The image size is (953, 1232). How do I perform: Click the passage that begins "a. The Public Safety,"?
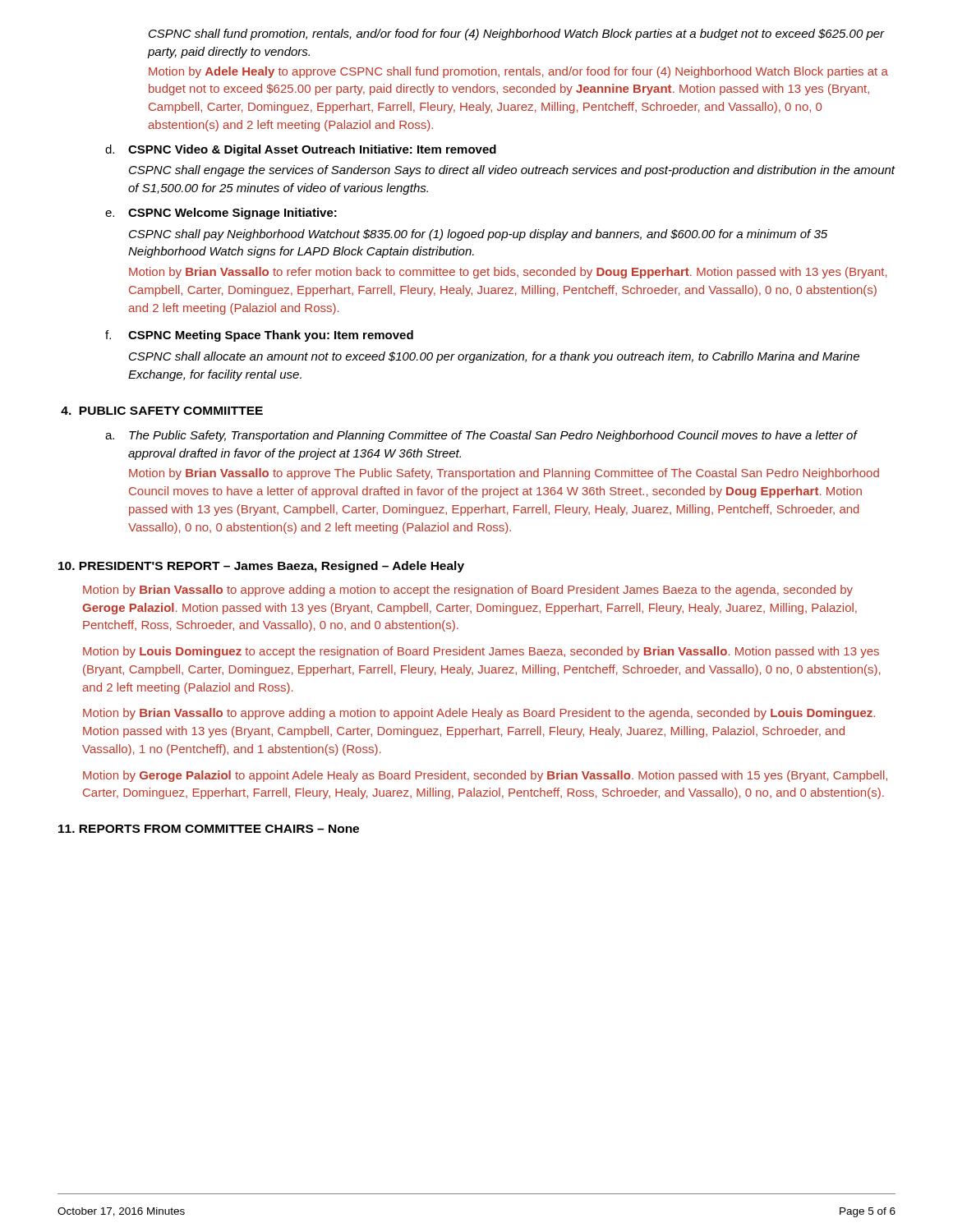pyautogui.click(x=500, y=483)
